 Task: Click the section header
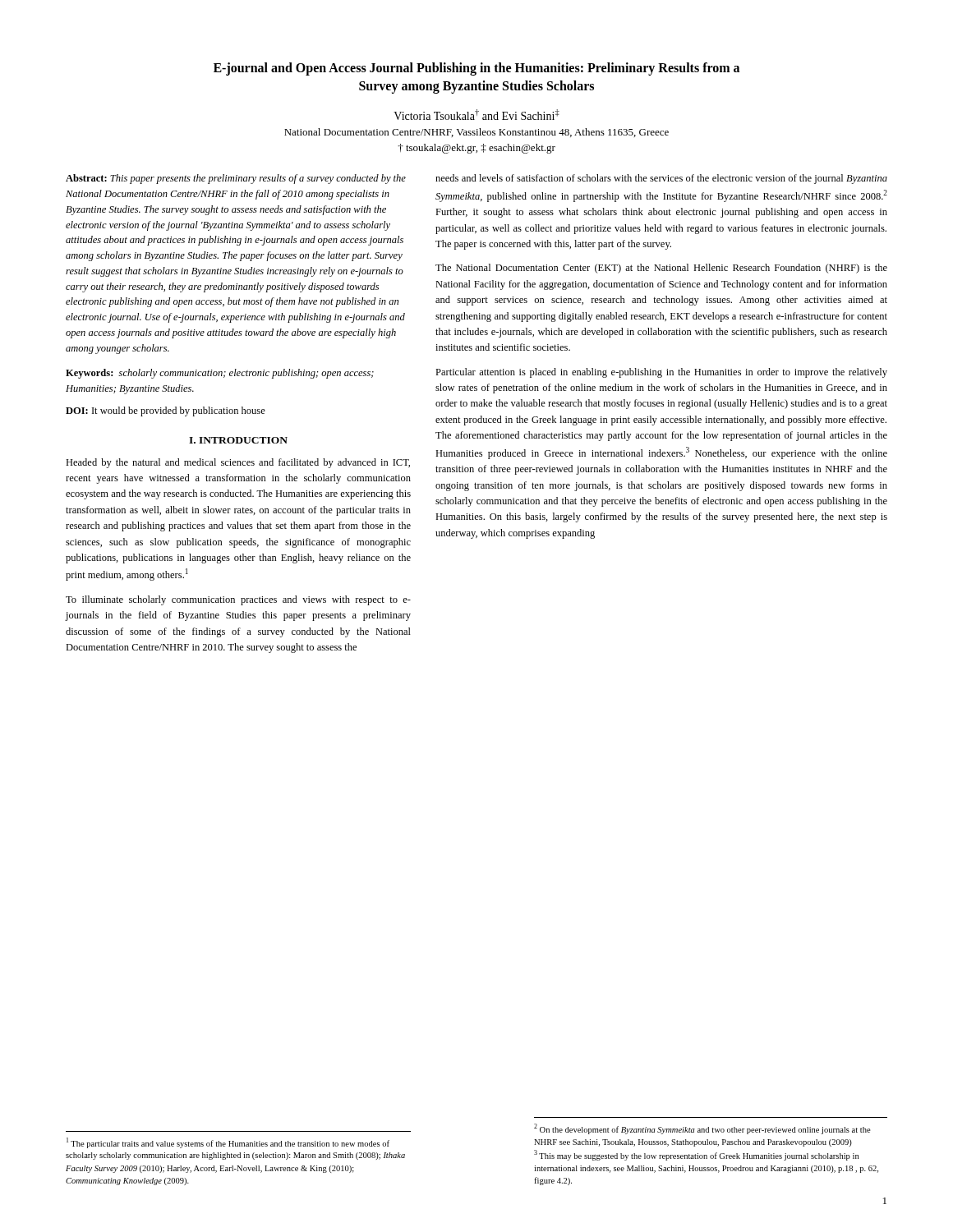tap(238, 440)
